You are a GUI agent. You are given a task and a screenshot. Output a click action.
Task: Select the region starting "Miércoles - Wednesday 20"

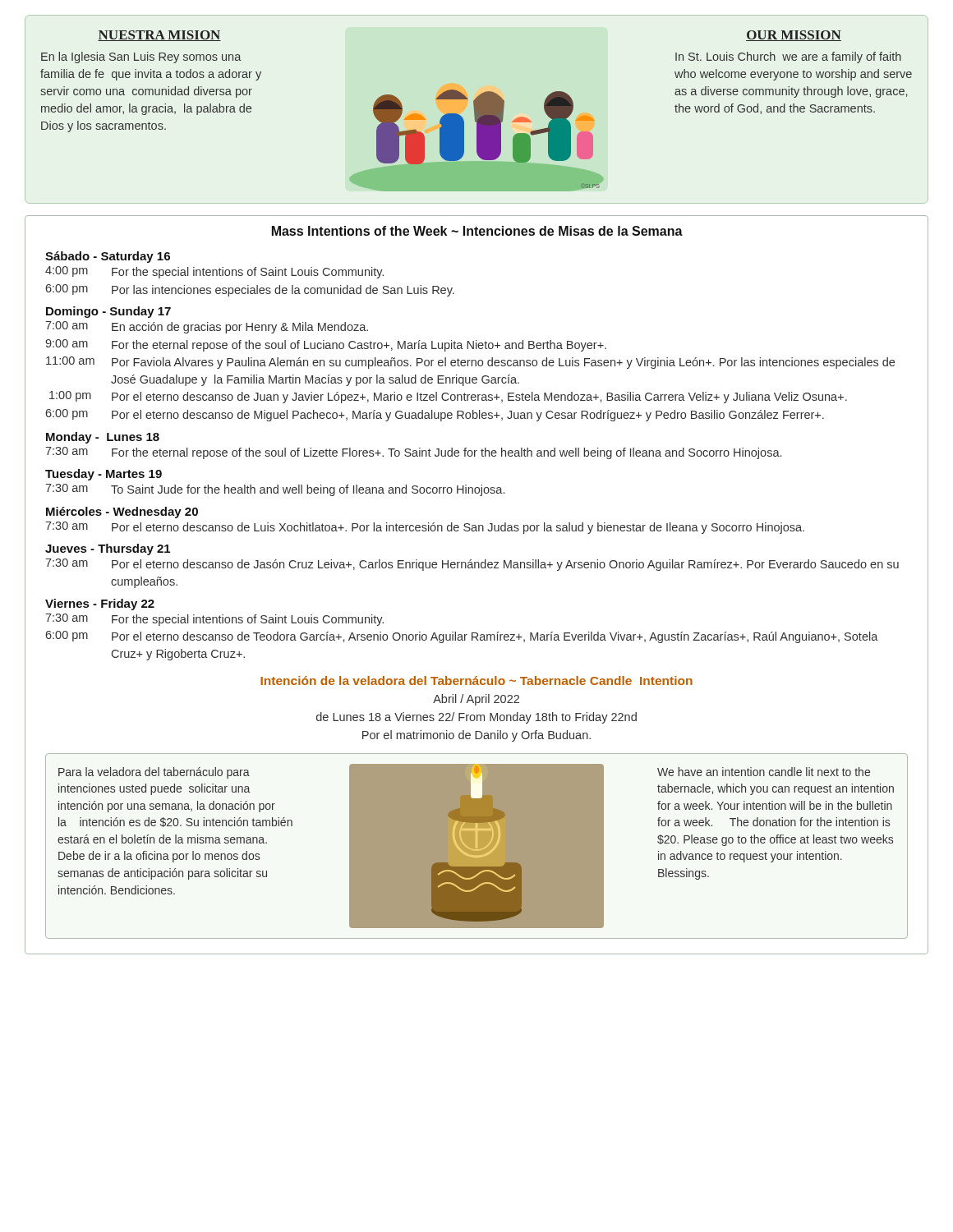tap(122, 511)
